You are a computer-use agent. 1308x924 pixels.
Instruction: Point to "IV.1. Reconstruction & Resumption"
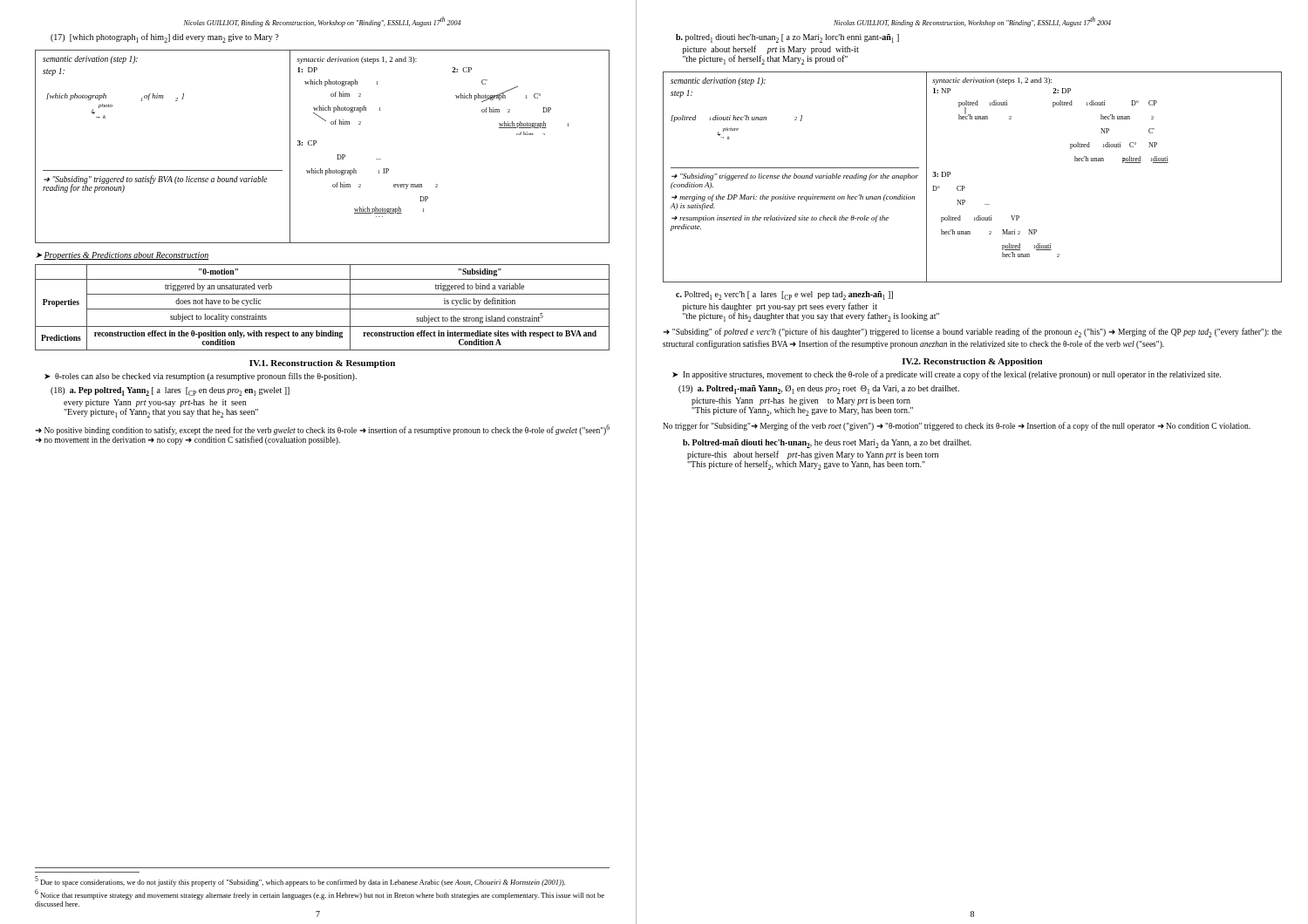tap(322, 362)
